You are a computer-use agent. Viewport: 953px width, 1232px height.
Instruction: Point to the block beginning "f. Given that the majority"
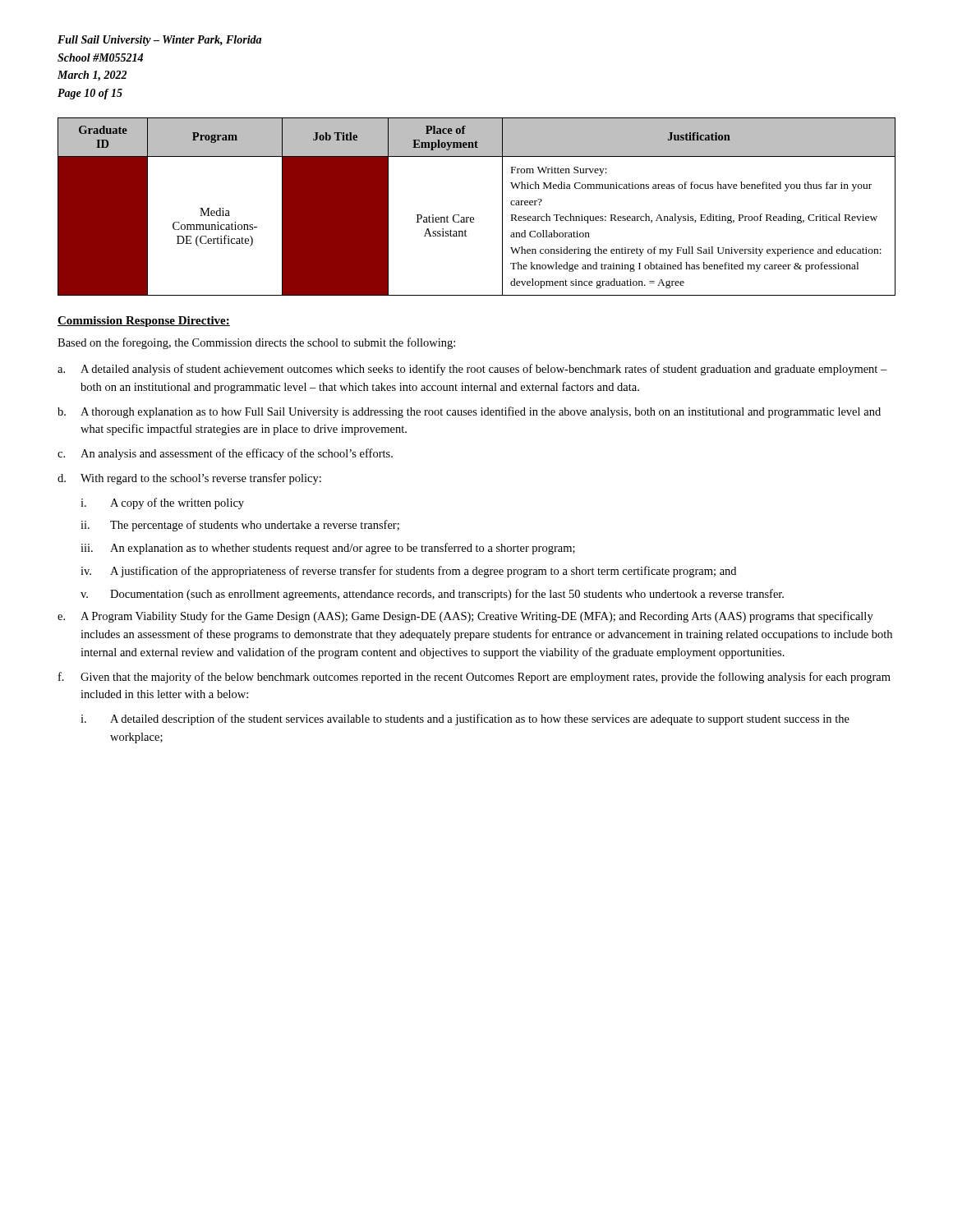[x=476, y=686]
